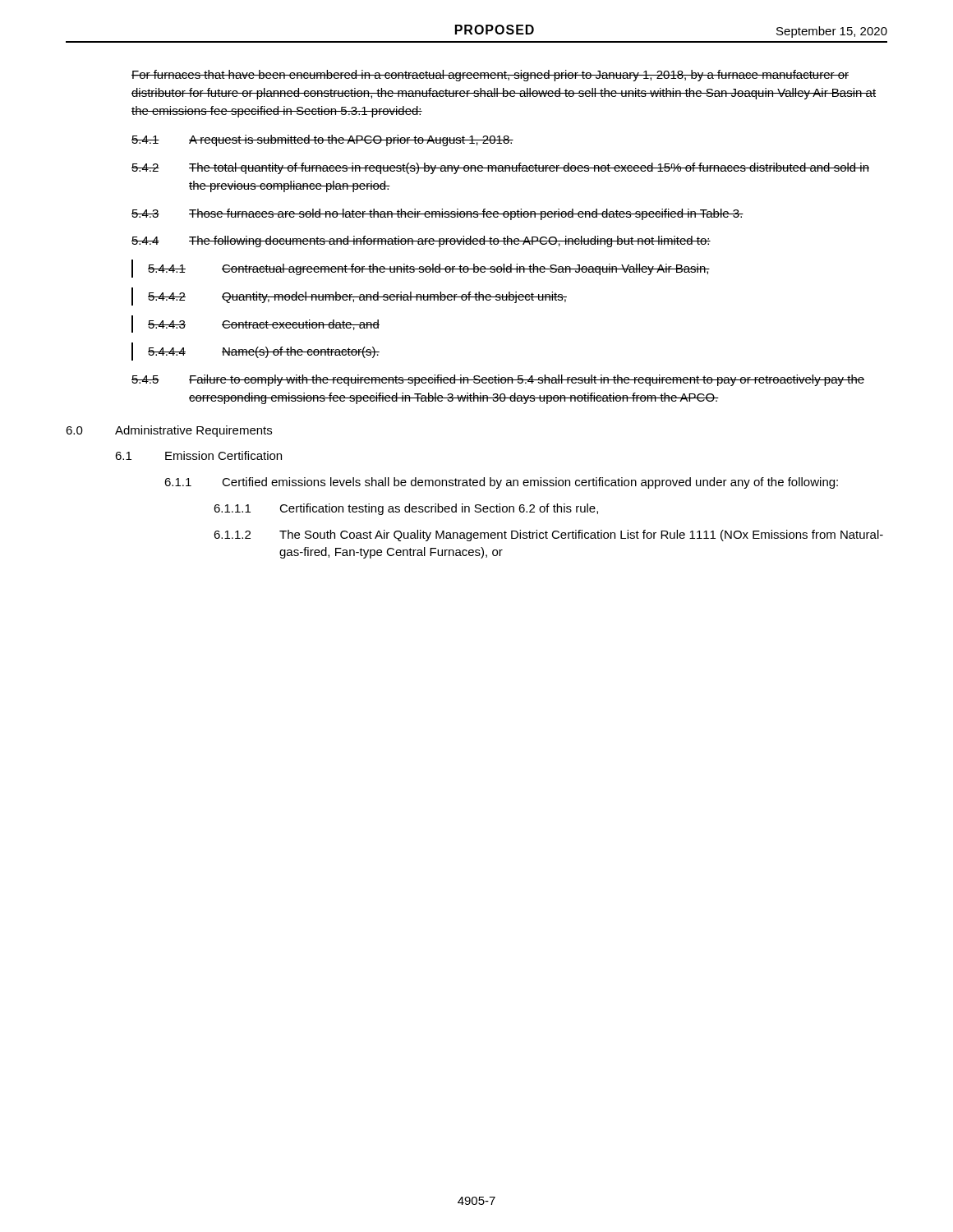953x1232 pixels.
Task: Locate the list item with the text "6.1.1 Certified emissions levels shall"
Action: [x=526, y=482]
